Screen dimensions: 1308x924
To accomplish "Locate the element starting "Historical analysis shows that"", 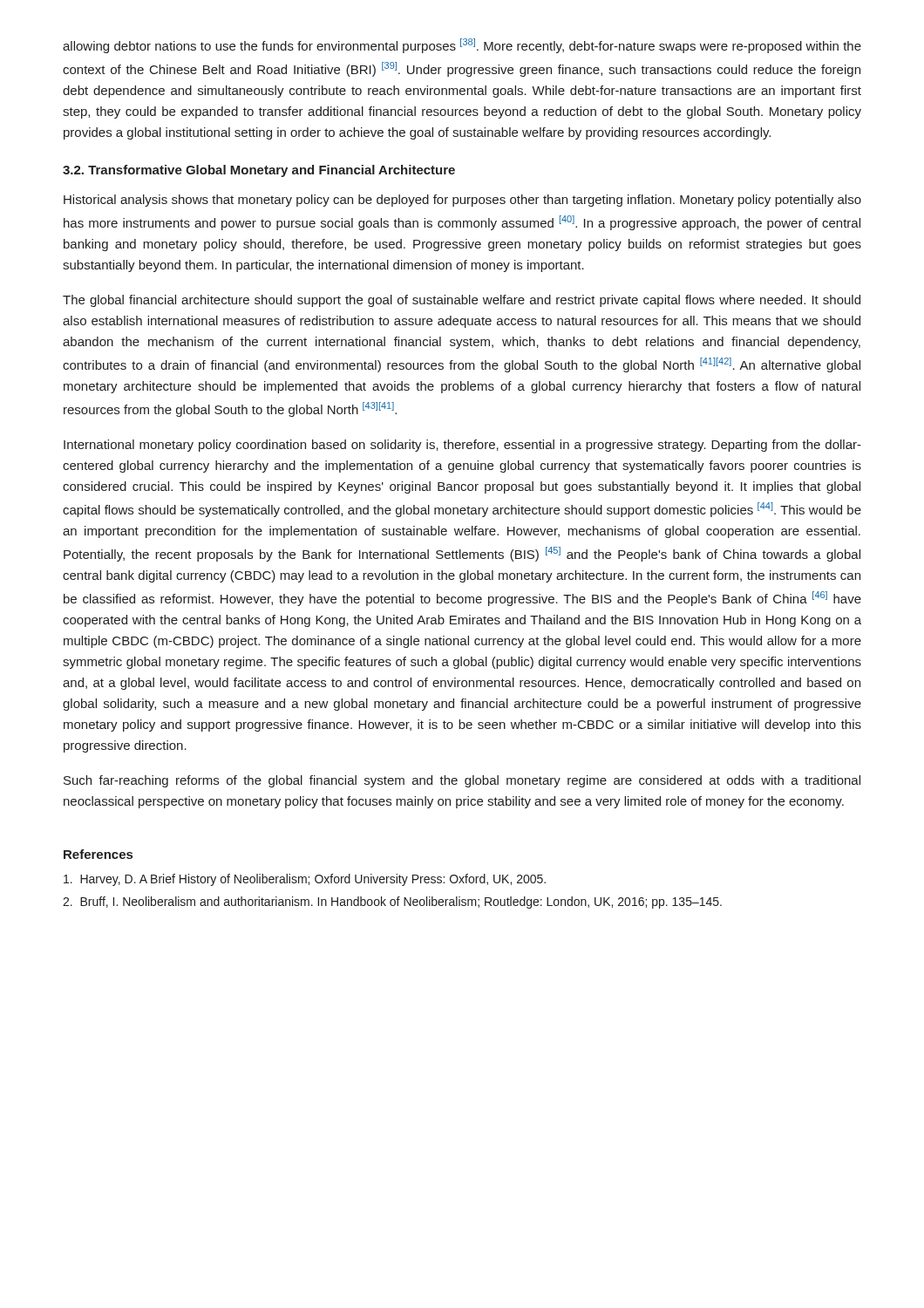I will pos(462,232).
